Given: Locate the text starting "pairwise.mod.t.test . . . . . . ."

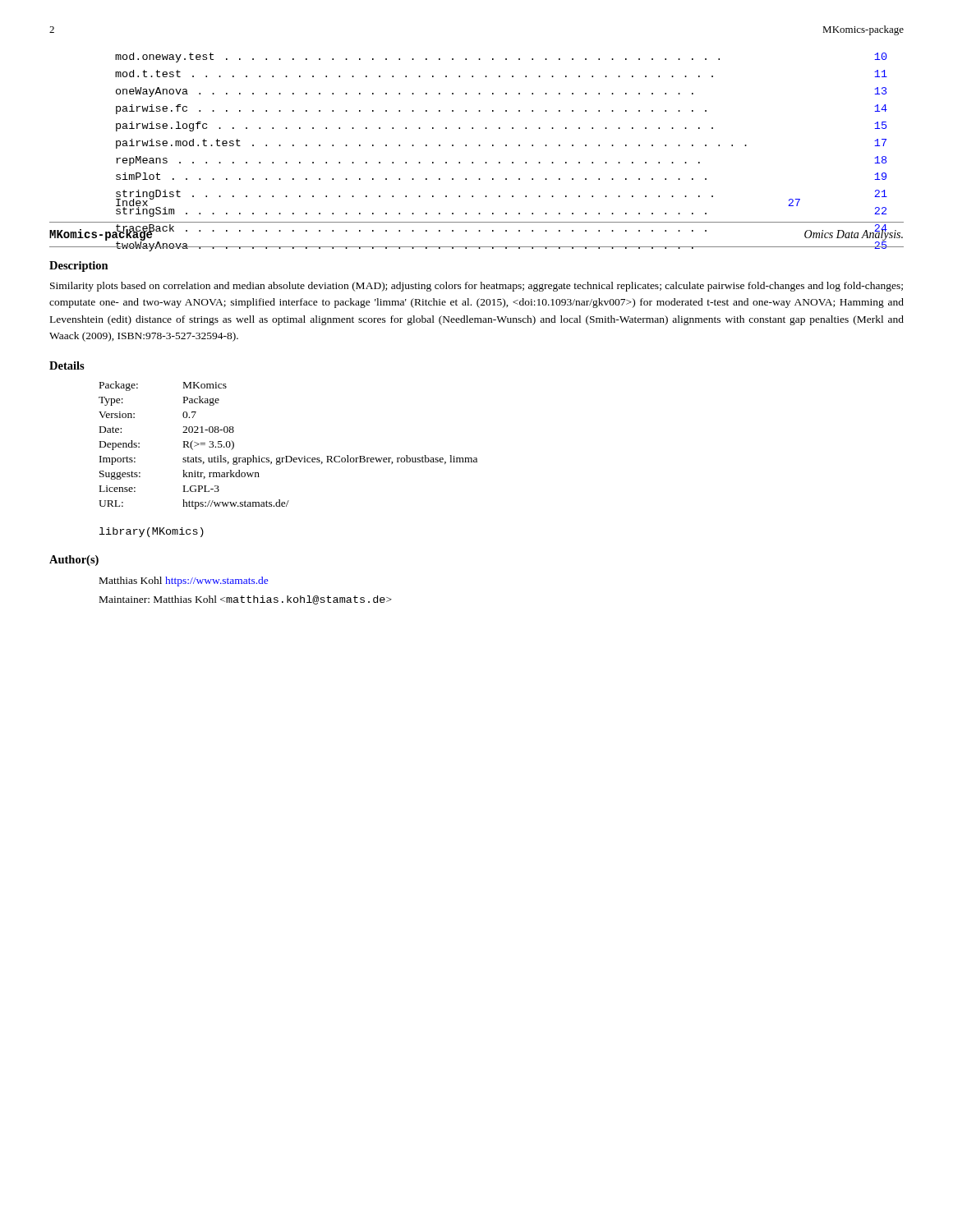Looking at the screenshot, I should click(x=501, y=144).
